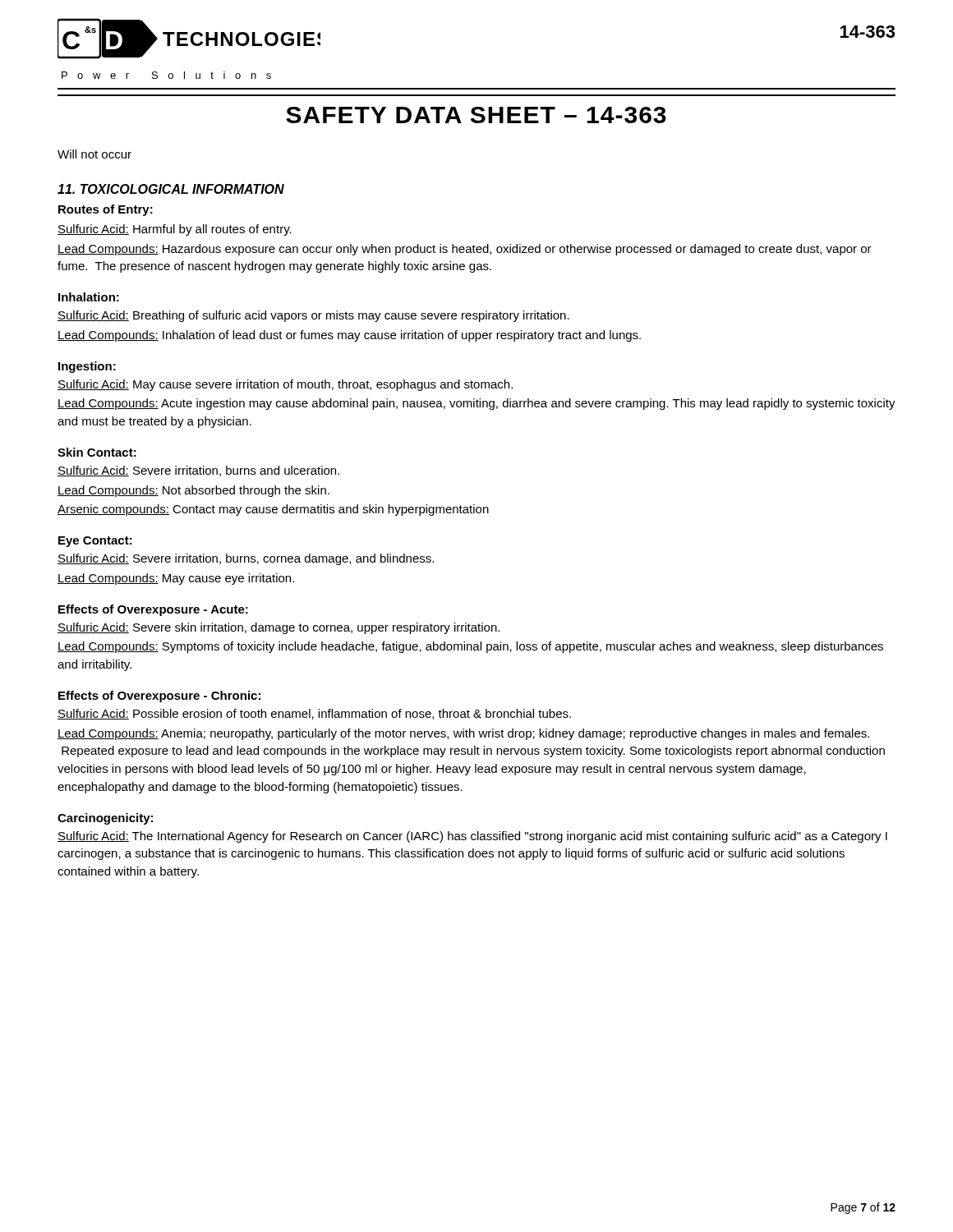Click a section header
Screen dimensions: 1232x953
pyautogui.click(x=171, y=189)
